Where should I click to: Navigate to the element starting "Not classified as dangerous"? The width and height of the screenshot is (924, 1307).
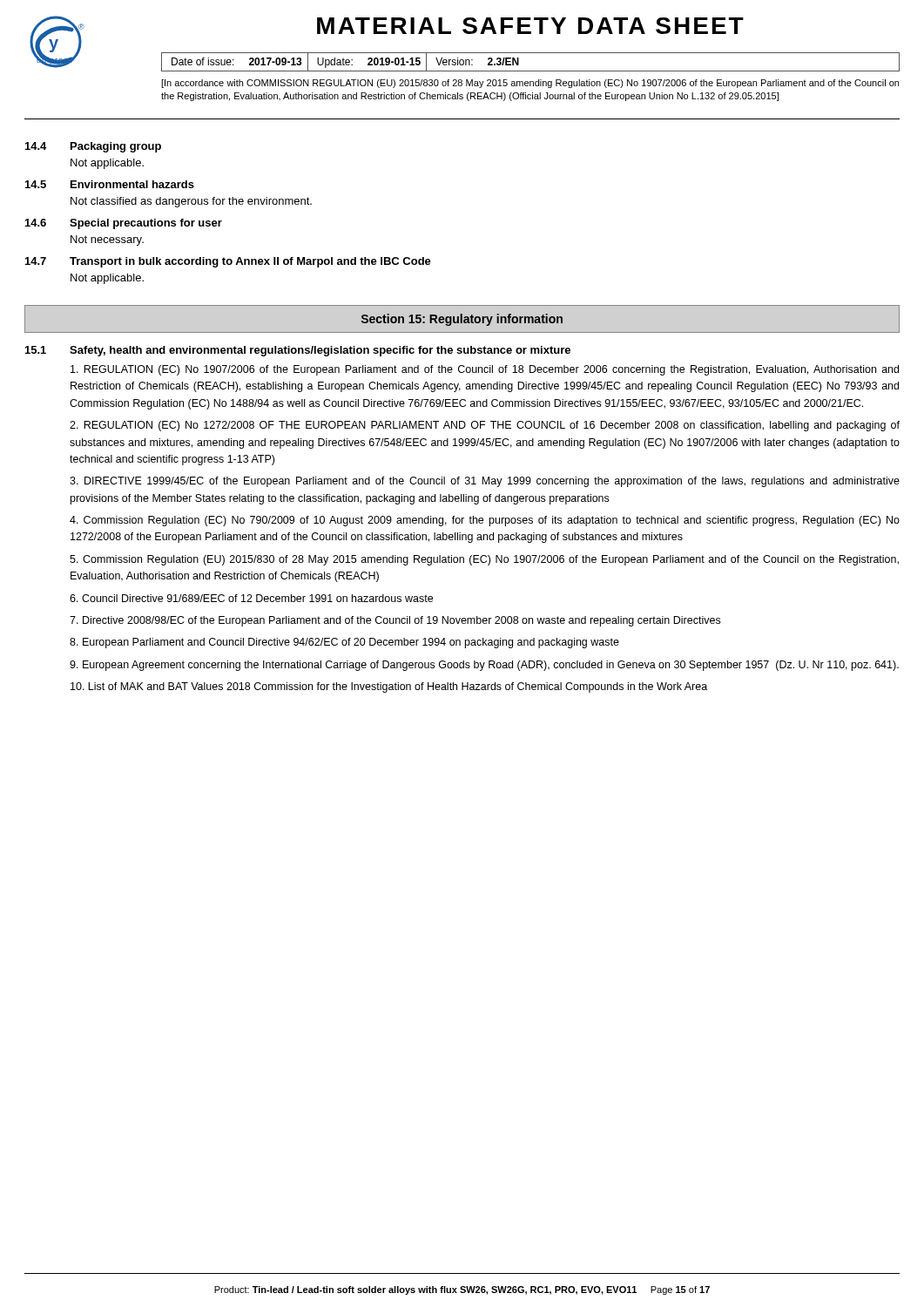click(x=191, y=201)
